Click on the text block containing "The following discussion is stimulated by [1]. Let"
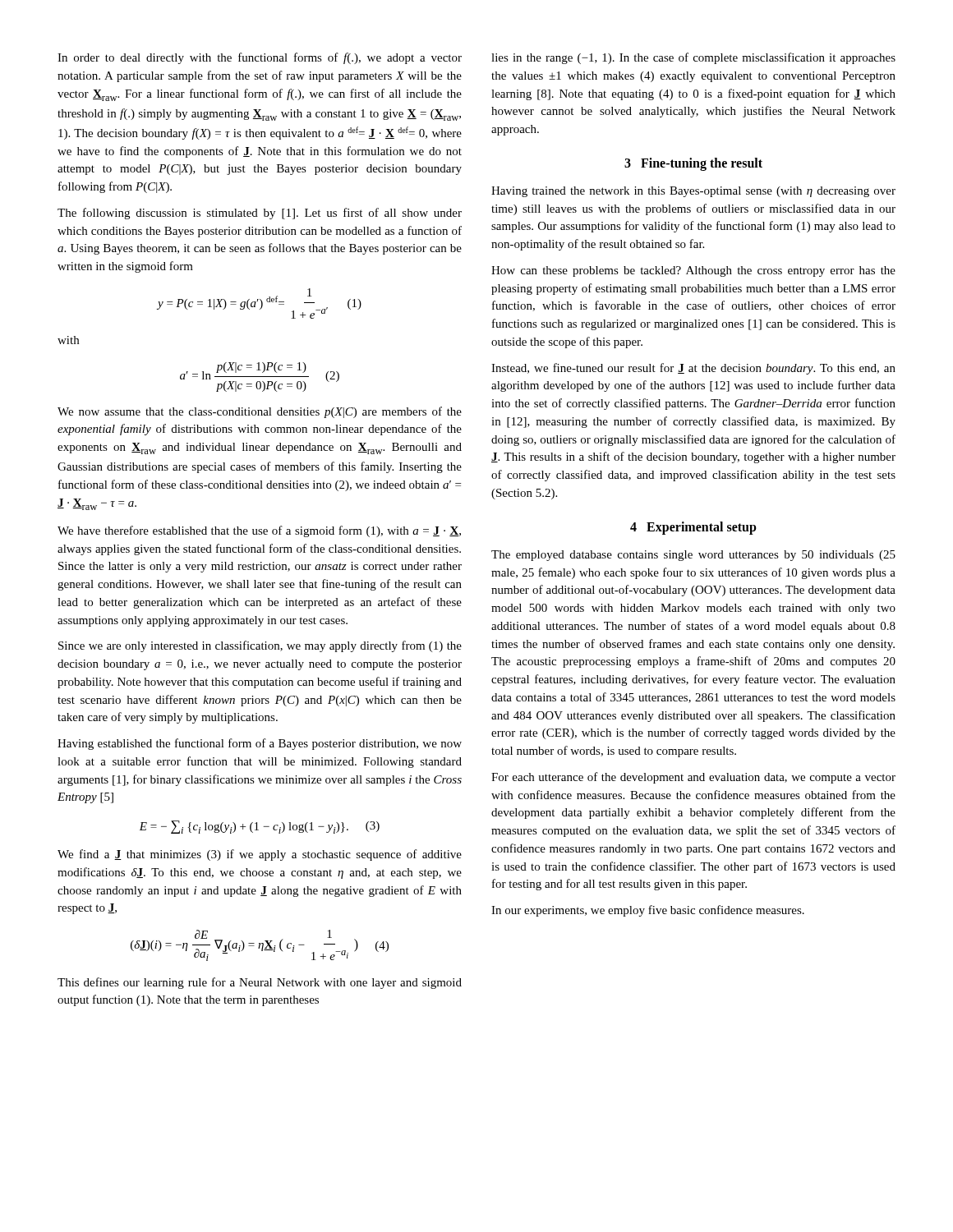 click(260, 240)
